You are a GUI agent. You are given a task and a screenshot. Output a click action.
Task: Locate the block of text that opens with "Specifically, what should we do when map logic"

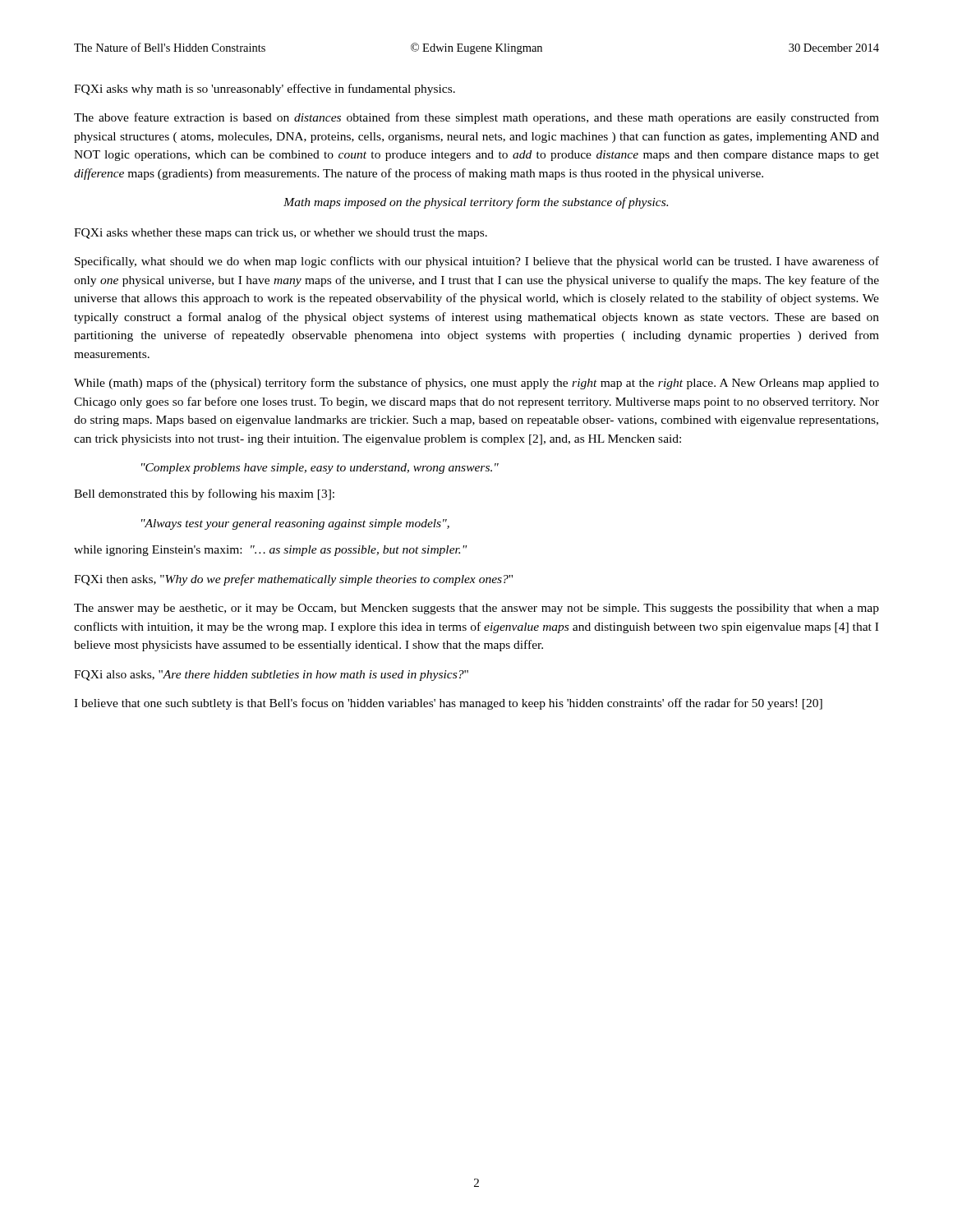(x=476, y=307)
